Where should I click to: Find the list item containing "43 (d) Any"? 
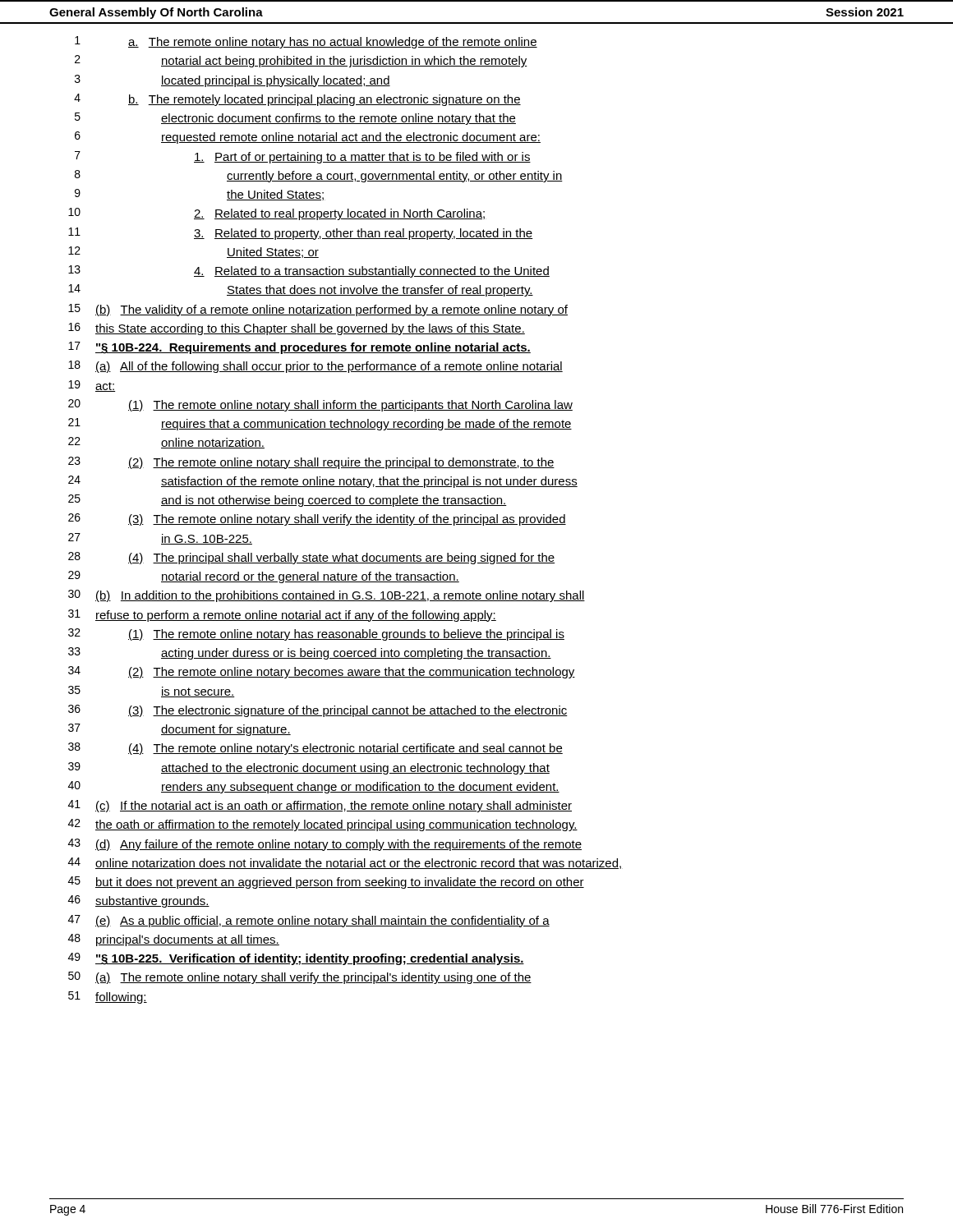(476, 872)
